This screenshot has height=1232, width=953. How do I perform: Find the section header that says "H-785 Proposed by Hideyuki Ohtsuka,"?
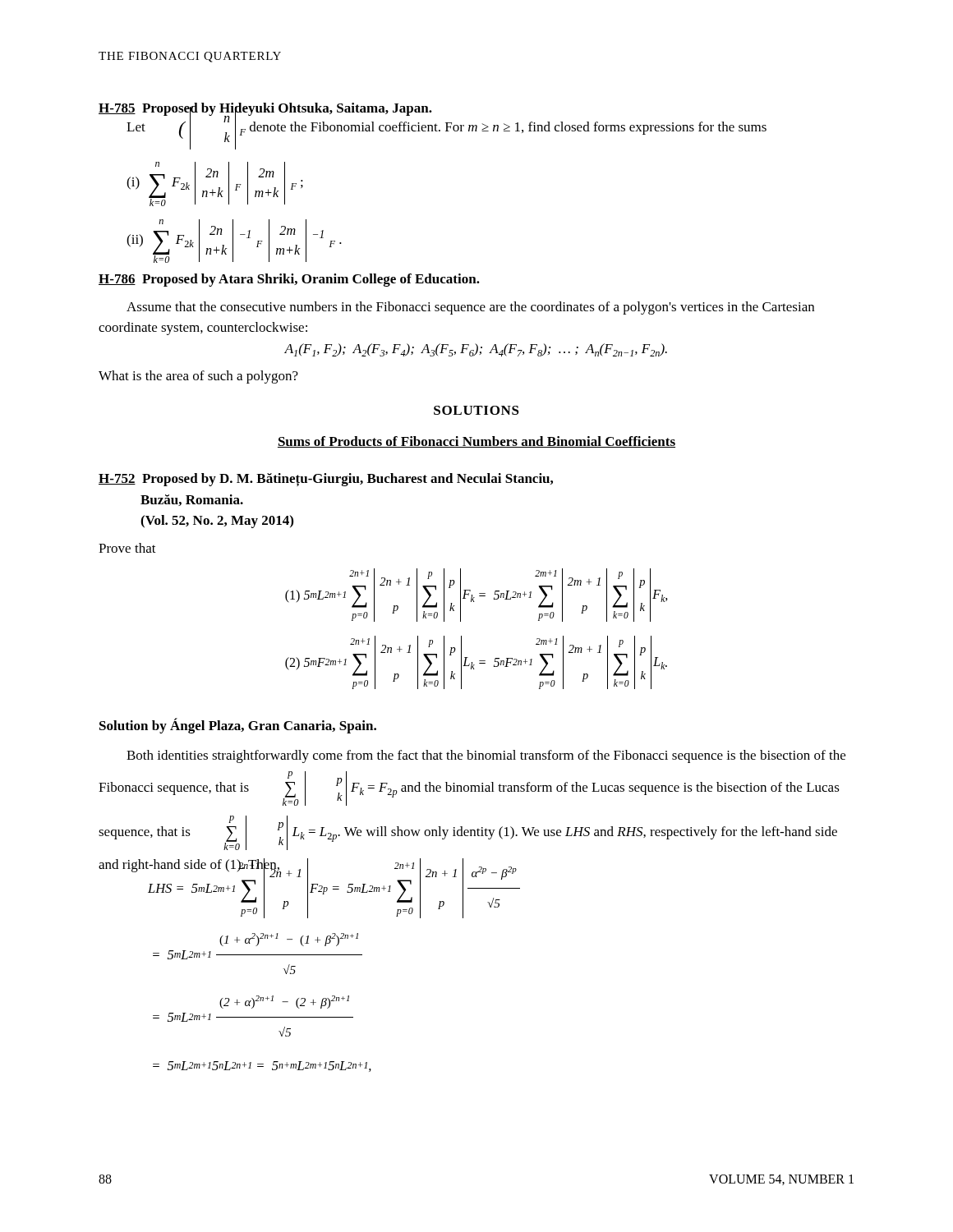(x=265, y=108)
